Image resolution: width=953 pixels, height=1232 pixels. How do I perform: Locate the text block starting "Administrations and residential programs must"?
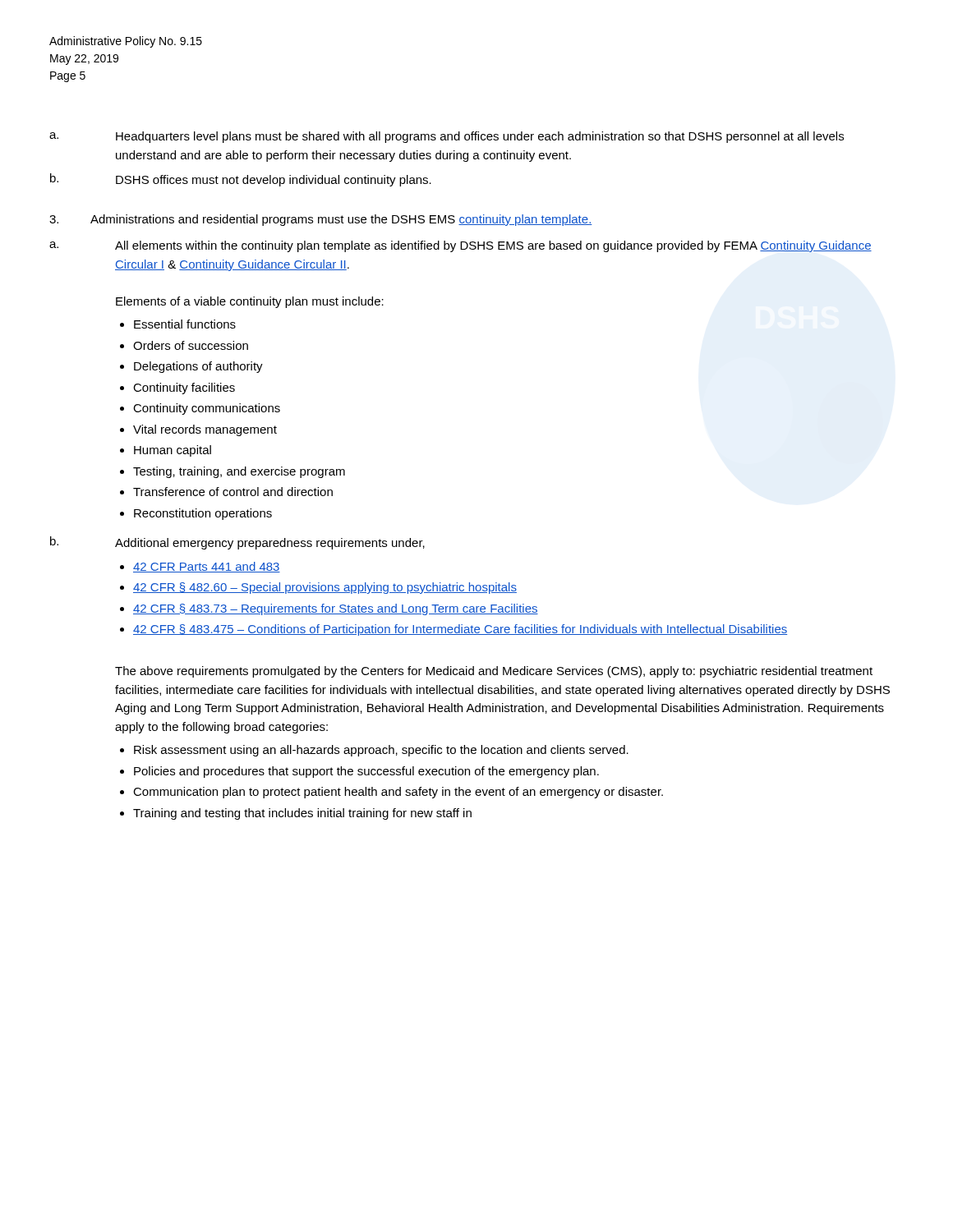tap(476, 219)
